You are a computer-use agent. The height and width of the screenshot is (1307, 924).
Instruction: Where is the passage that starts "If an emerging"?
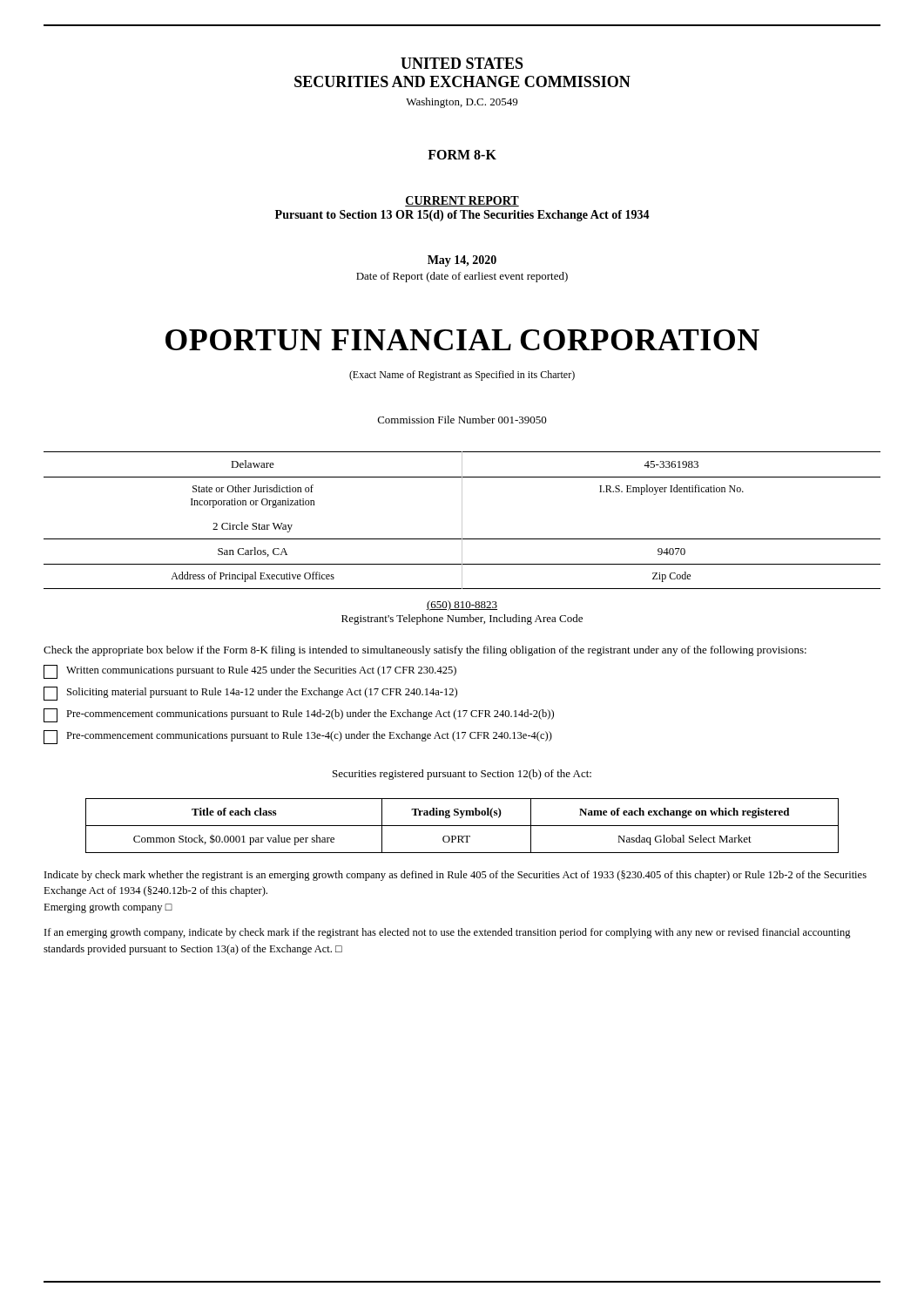click(x=462, y=941)
